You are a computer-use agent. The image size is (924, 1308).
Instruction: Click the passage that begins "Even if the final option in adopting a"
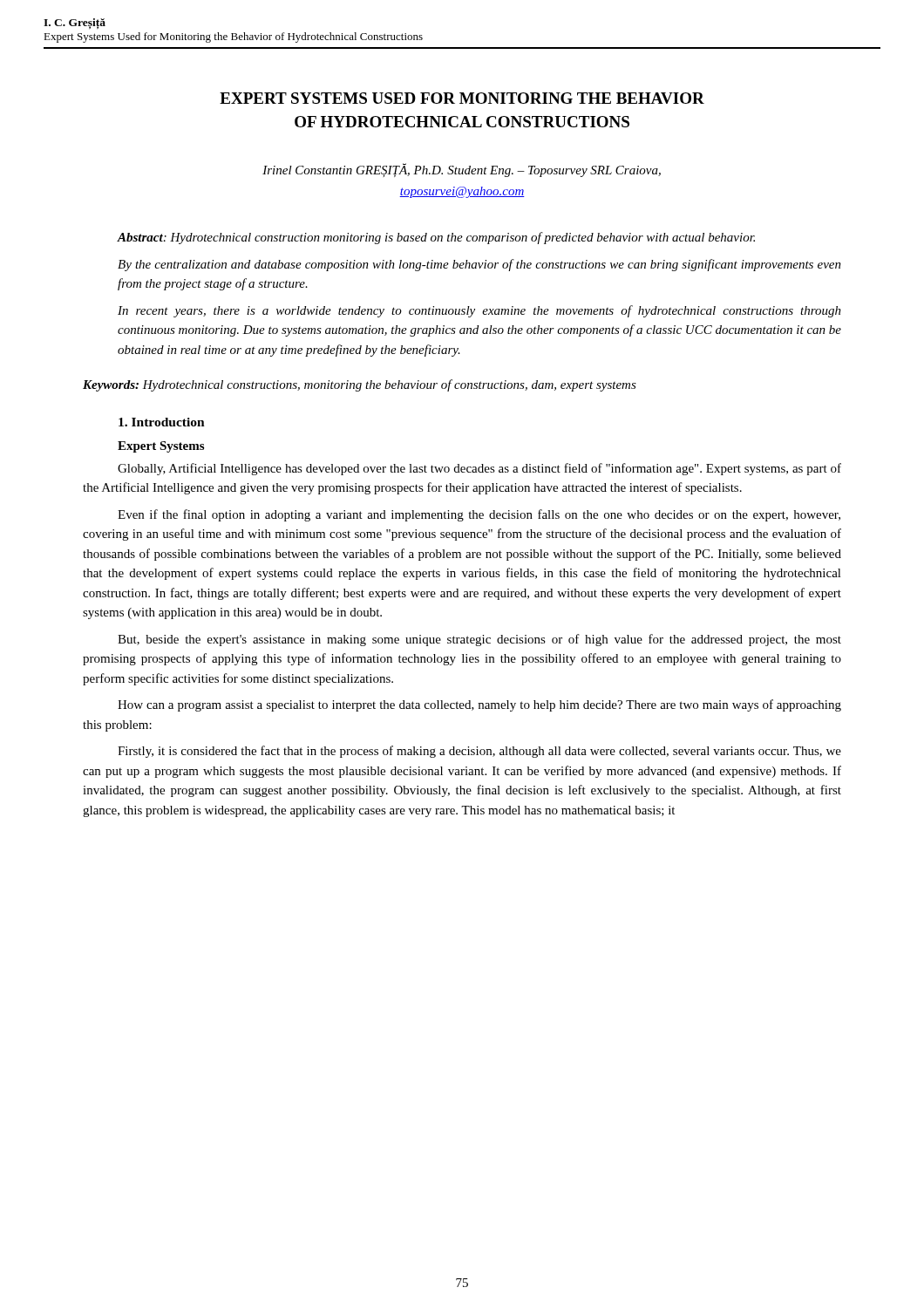(462, 563)
